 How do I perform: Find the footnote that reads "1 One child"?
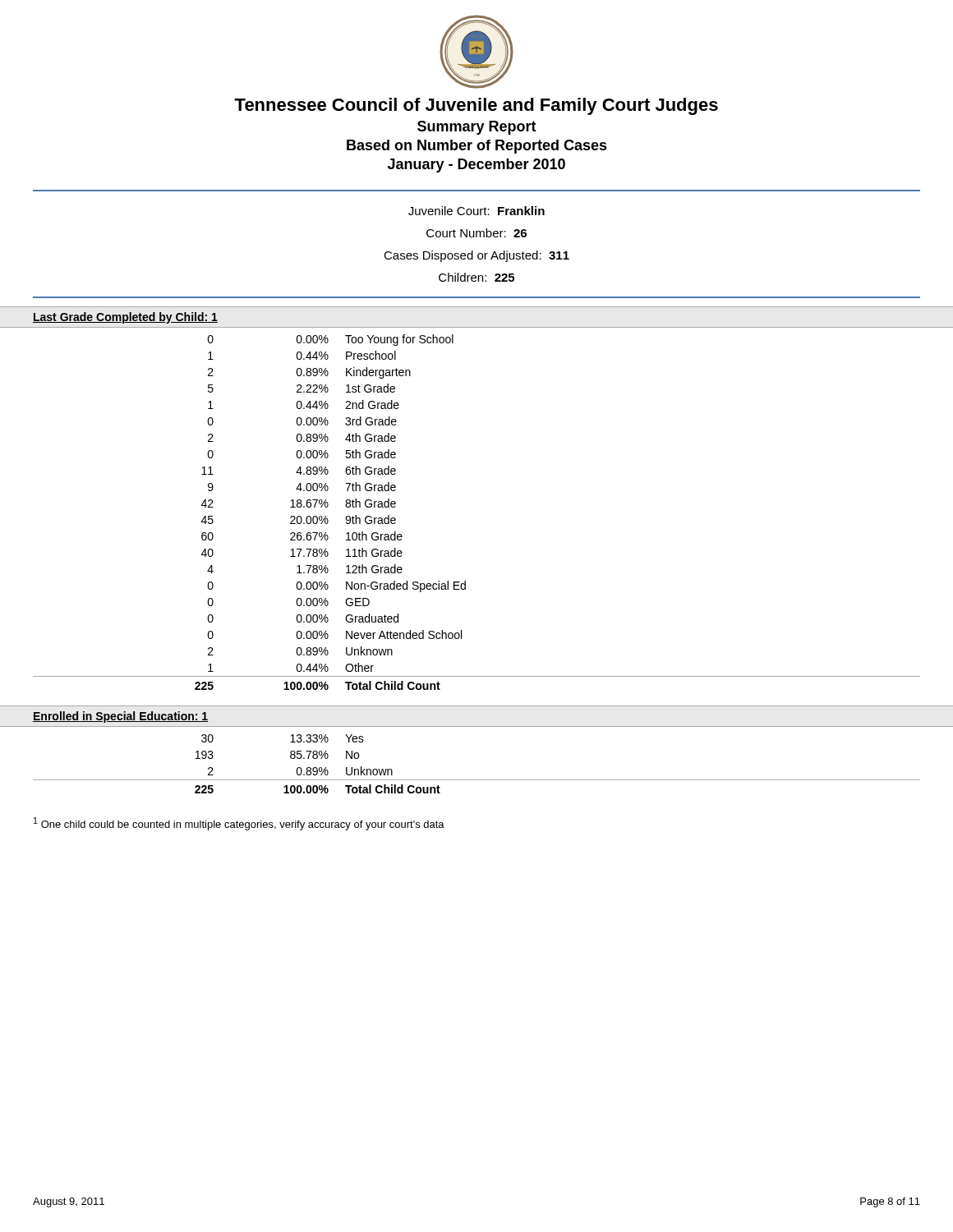(x=238, y=823)
